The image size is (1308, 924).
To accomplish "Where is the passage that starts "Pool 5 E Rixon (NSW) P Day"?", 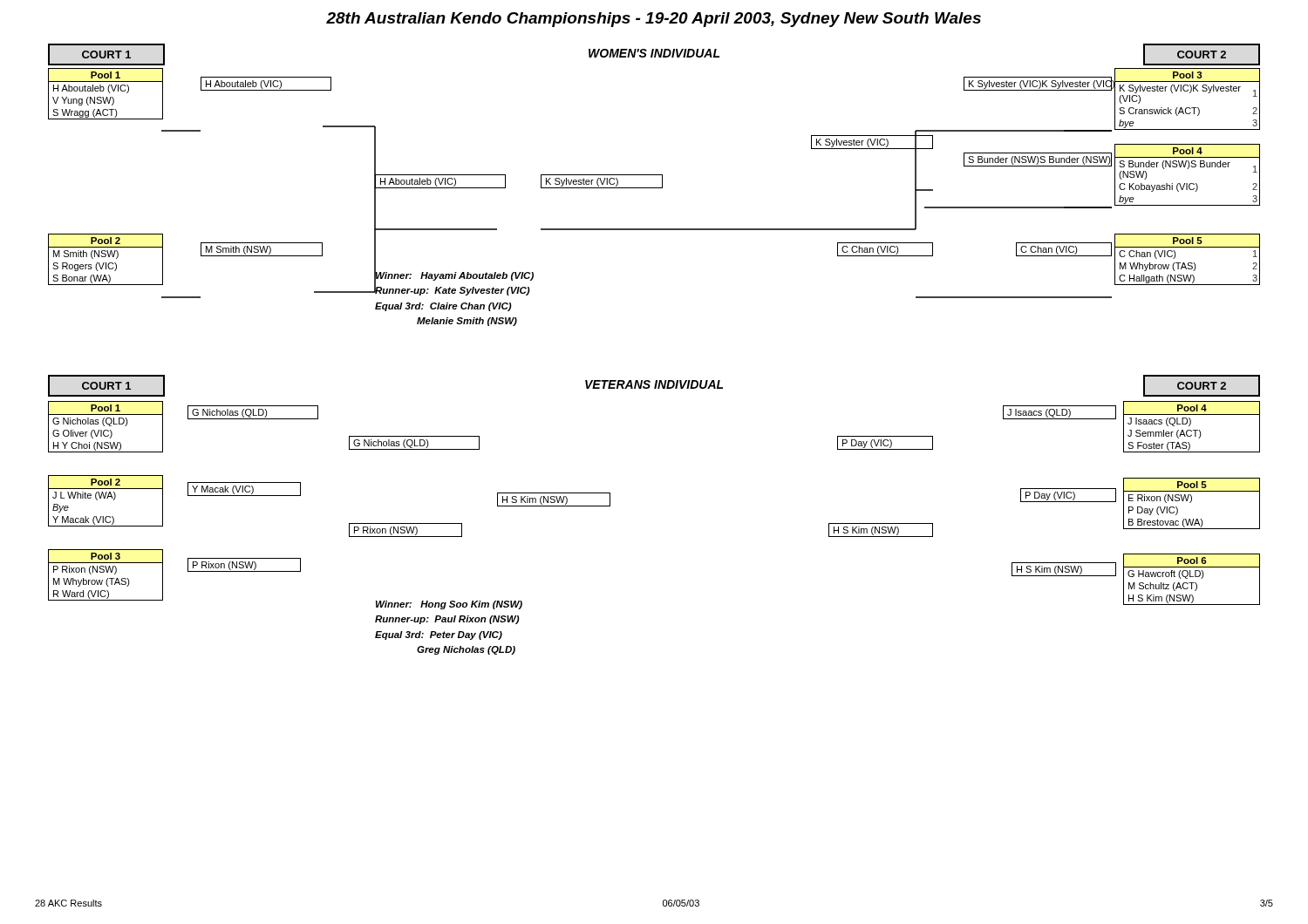I will (1192, 503).
